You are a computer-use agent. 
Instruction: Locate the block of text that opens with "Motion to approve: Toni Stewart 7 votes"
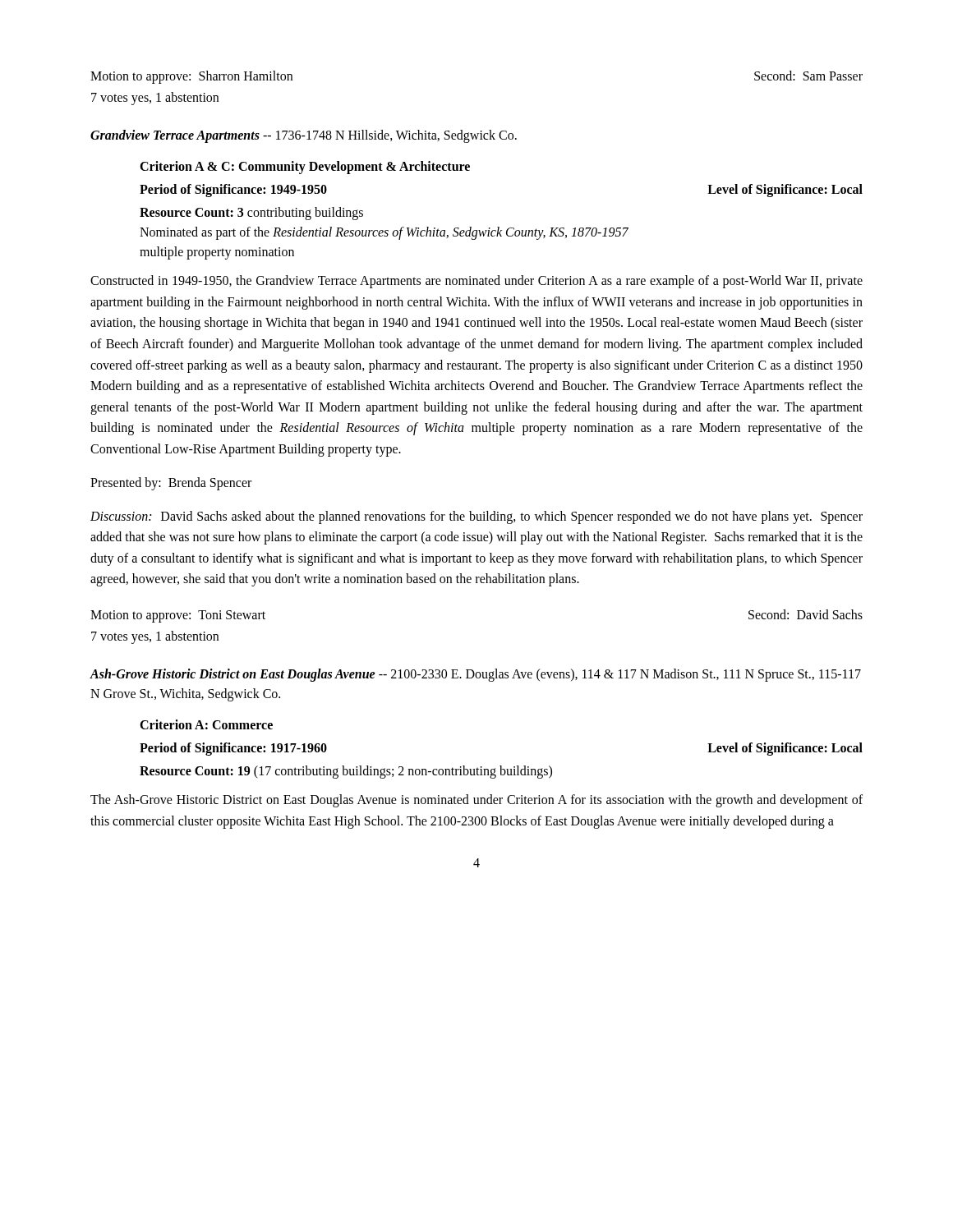click(x=177, y=615)
